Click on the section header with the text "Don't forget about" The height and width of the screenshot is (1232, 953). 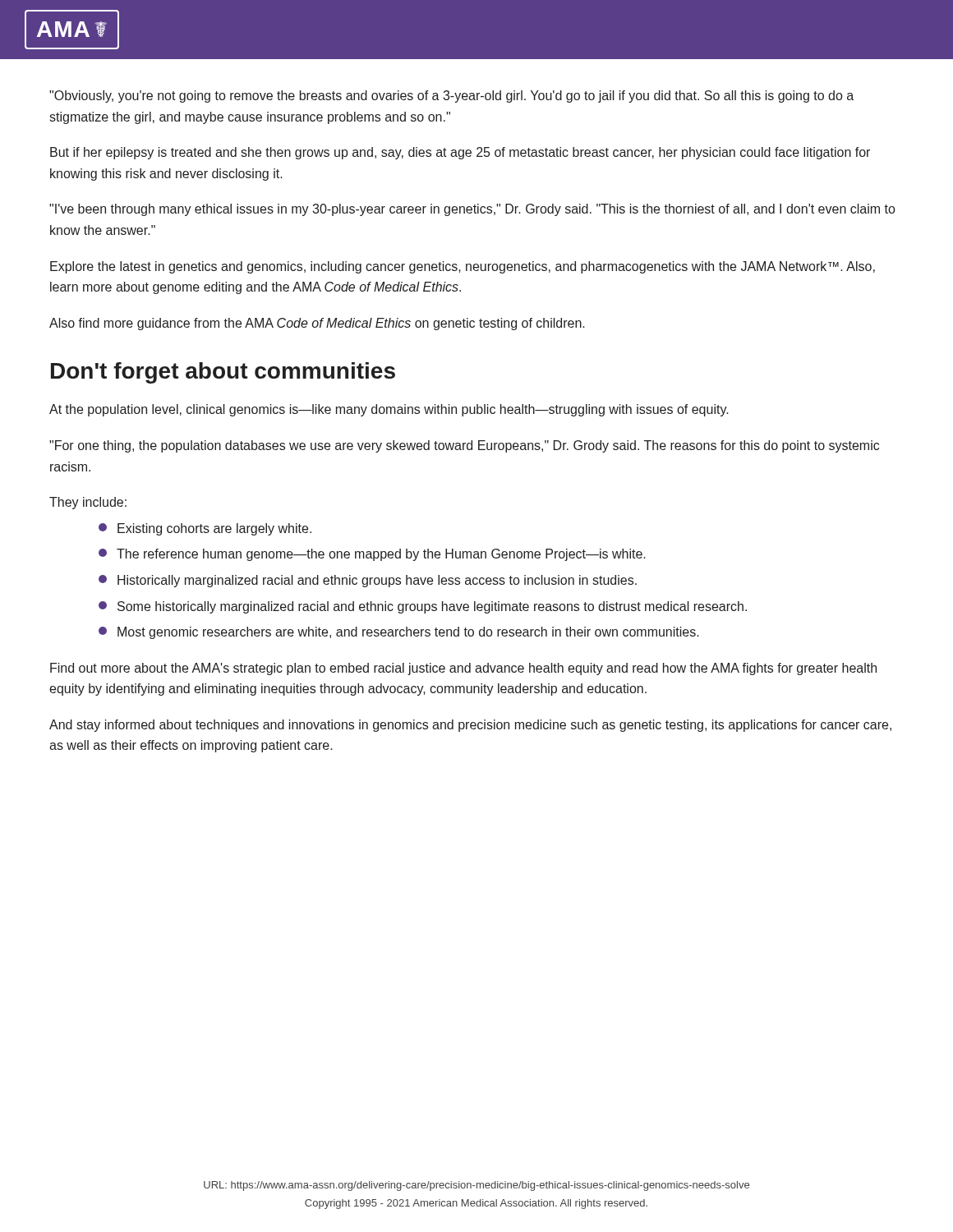pyautogui.click(x=223, y=371)
